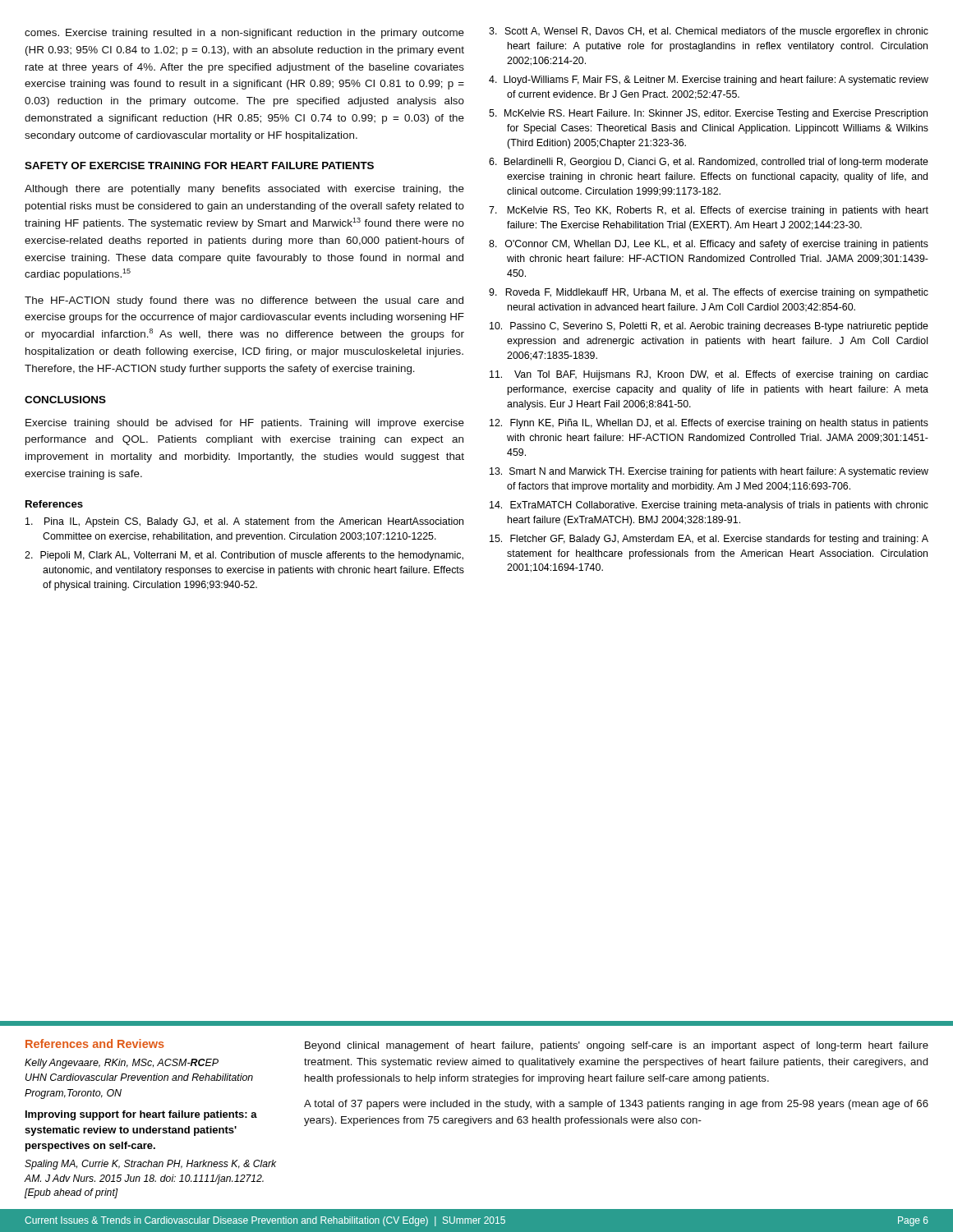Image resolution: width=953 pixels, height=1232 pixels.
Task: Click the passage that begins "A total of 37"
Action: pyautogui.click(x=616, y=1112)
